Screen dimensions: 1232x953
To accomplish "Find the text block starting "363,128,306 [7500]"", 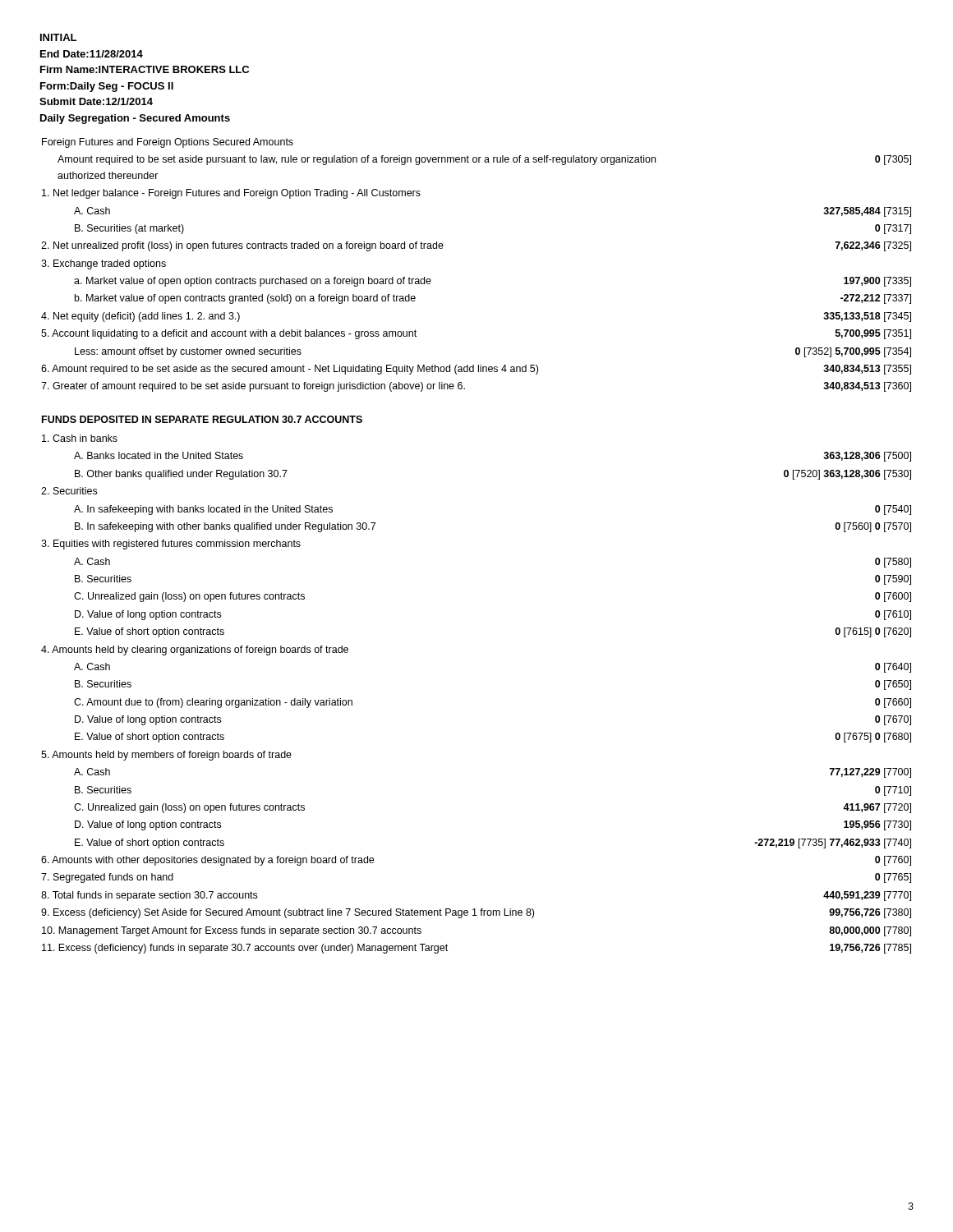I will click(x=868, y=456).
